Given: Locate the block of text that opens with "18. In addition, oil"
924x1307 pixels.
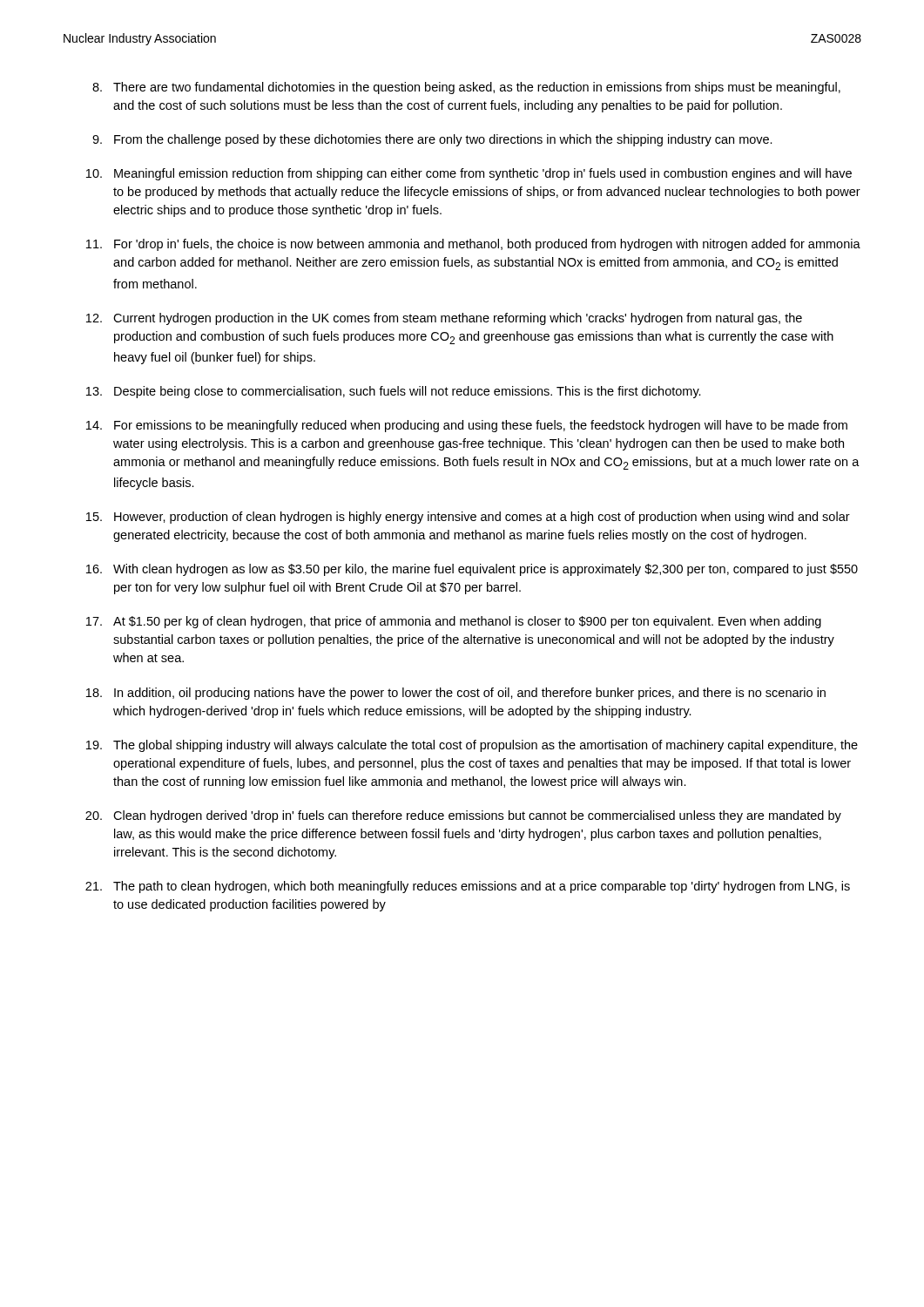Looking at the screenshot, I should pyautogui.click(x=462, y=702).
